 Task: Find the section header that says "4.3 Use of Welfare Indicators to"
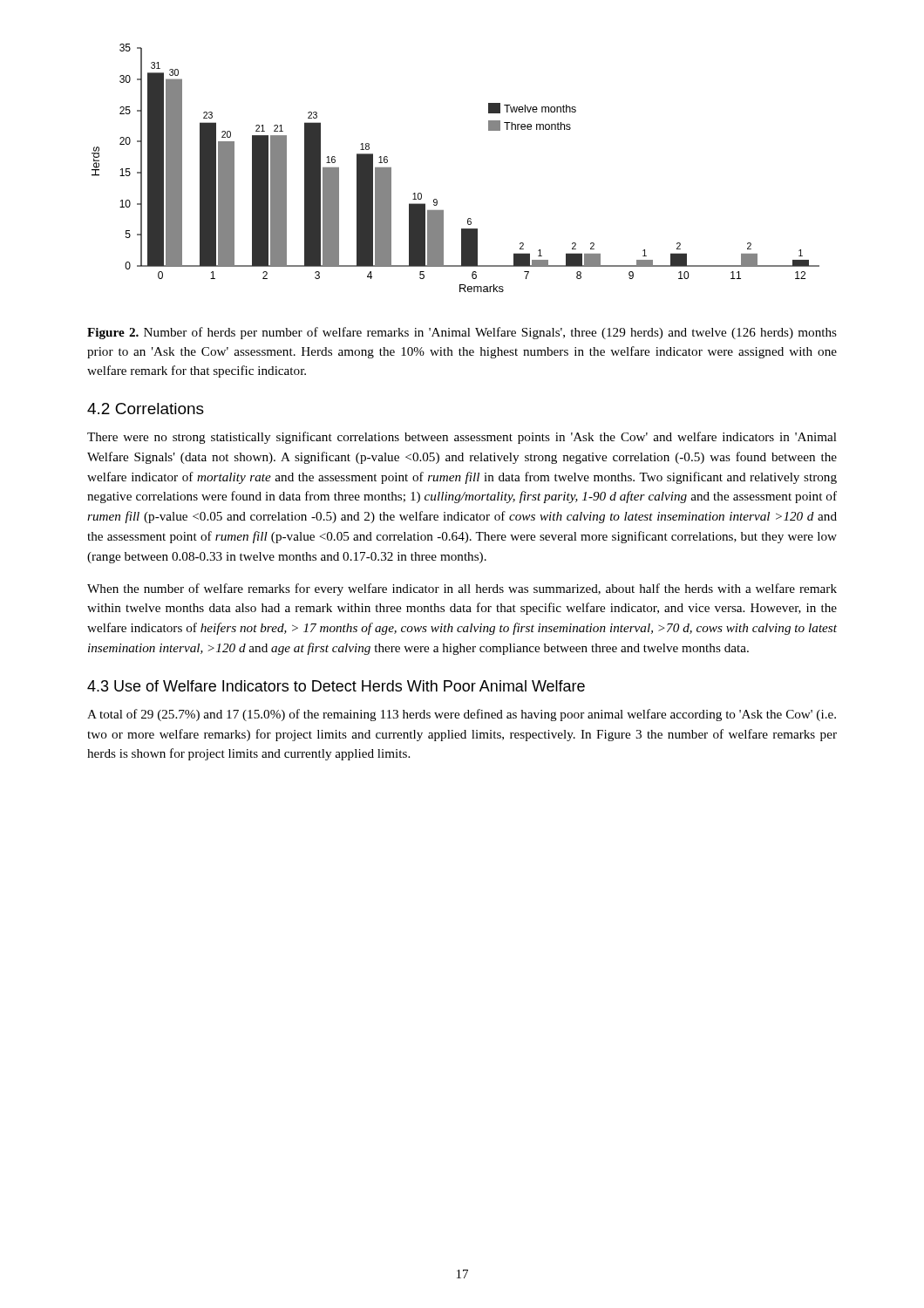(336, 686)
